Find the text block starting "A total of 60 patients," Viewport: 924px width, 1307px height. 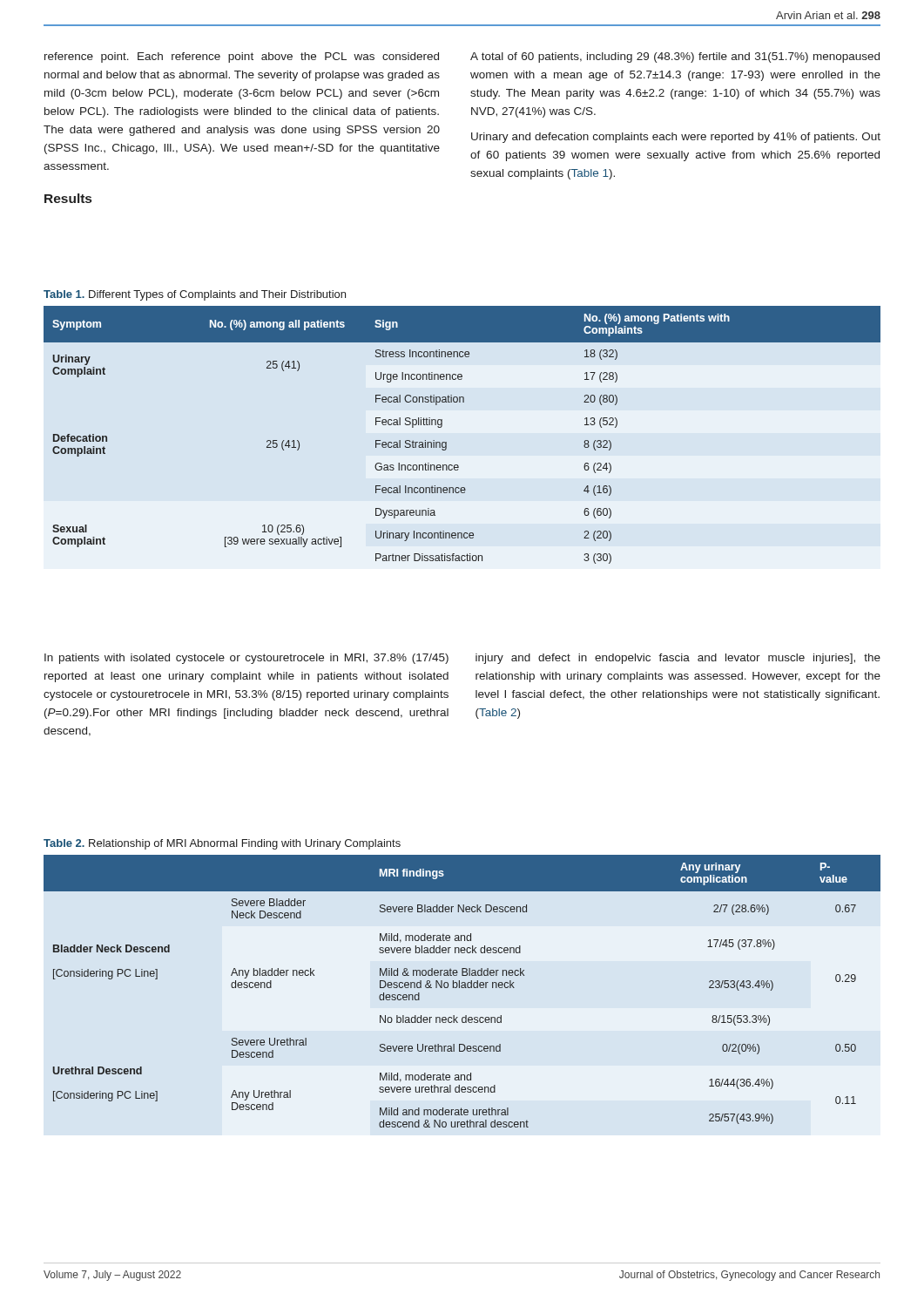coord(675,58)
